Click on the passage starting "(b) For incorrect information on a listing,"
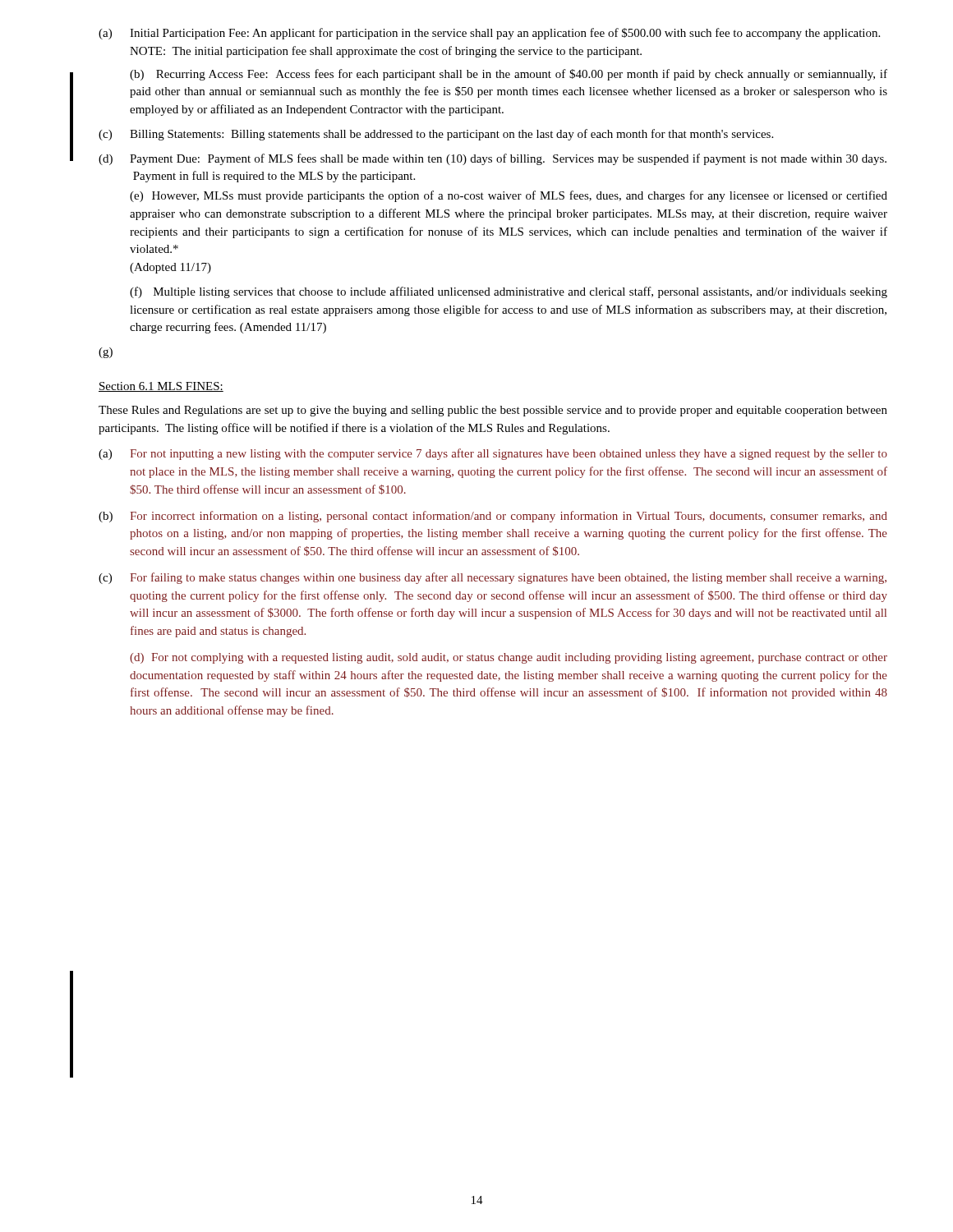Screen dimensions: 1232x953 point(493,534)
